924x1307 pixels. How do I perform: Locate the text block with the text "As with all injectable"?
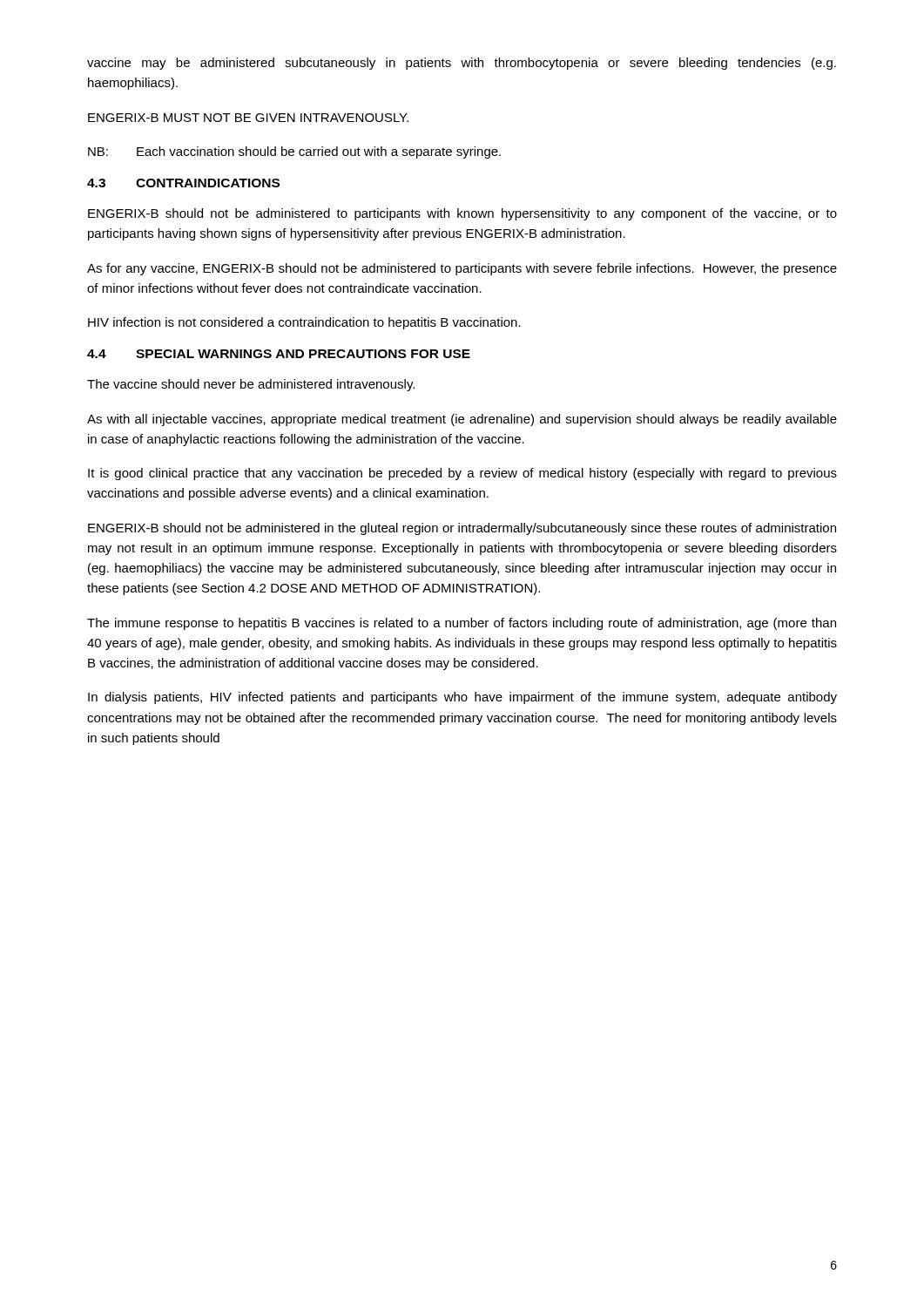click(x=462, y=428)
